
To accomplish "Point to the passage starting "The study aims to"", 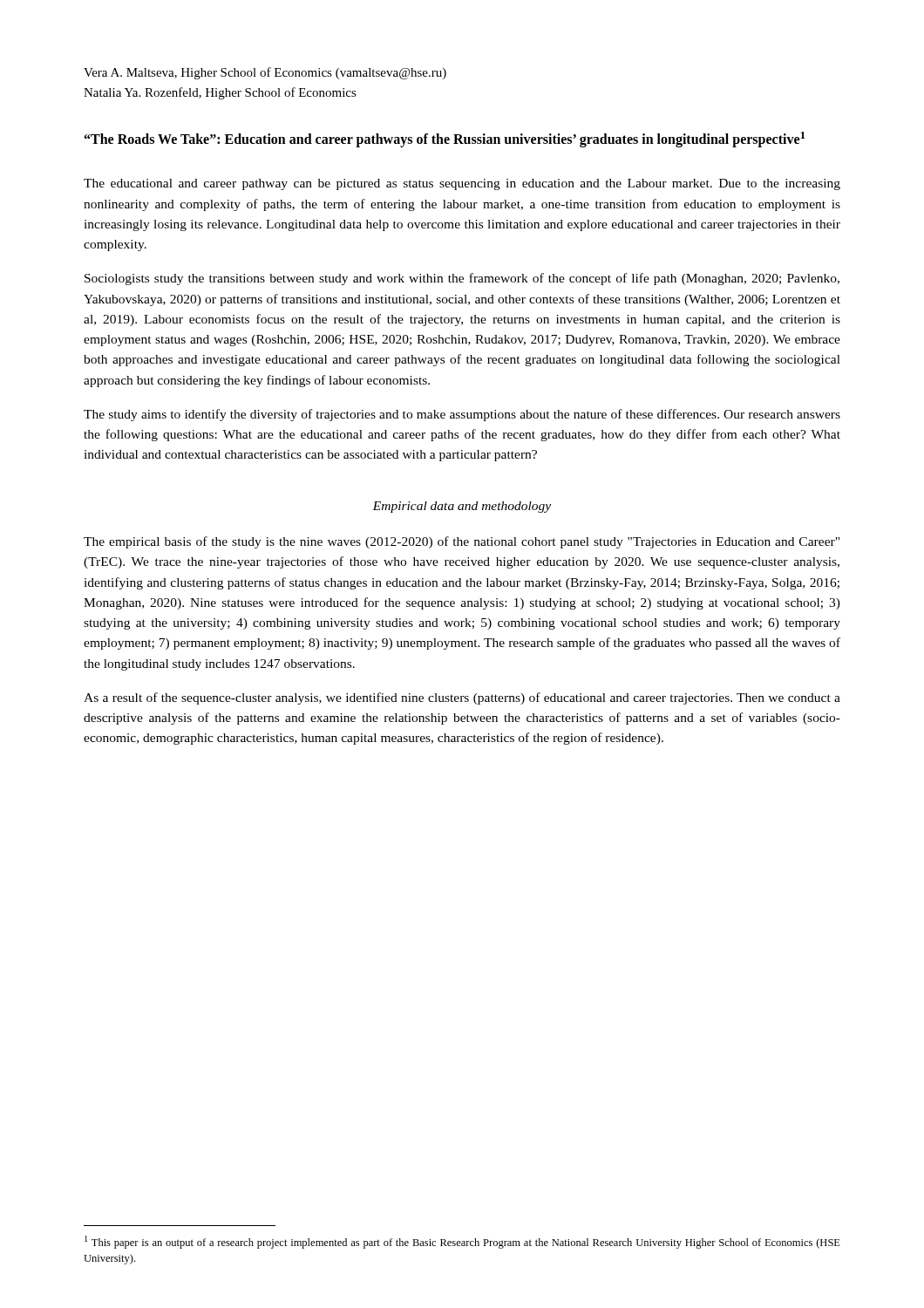I will pyautogui.click(x=462, y=434).
